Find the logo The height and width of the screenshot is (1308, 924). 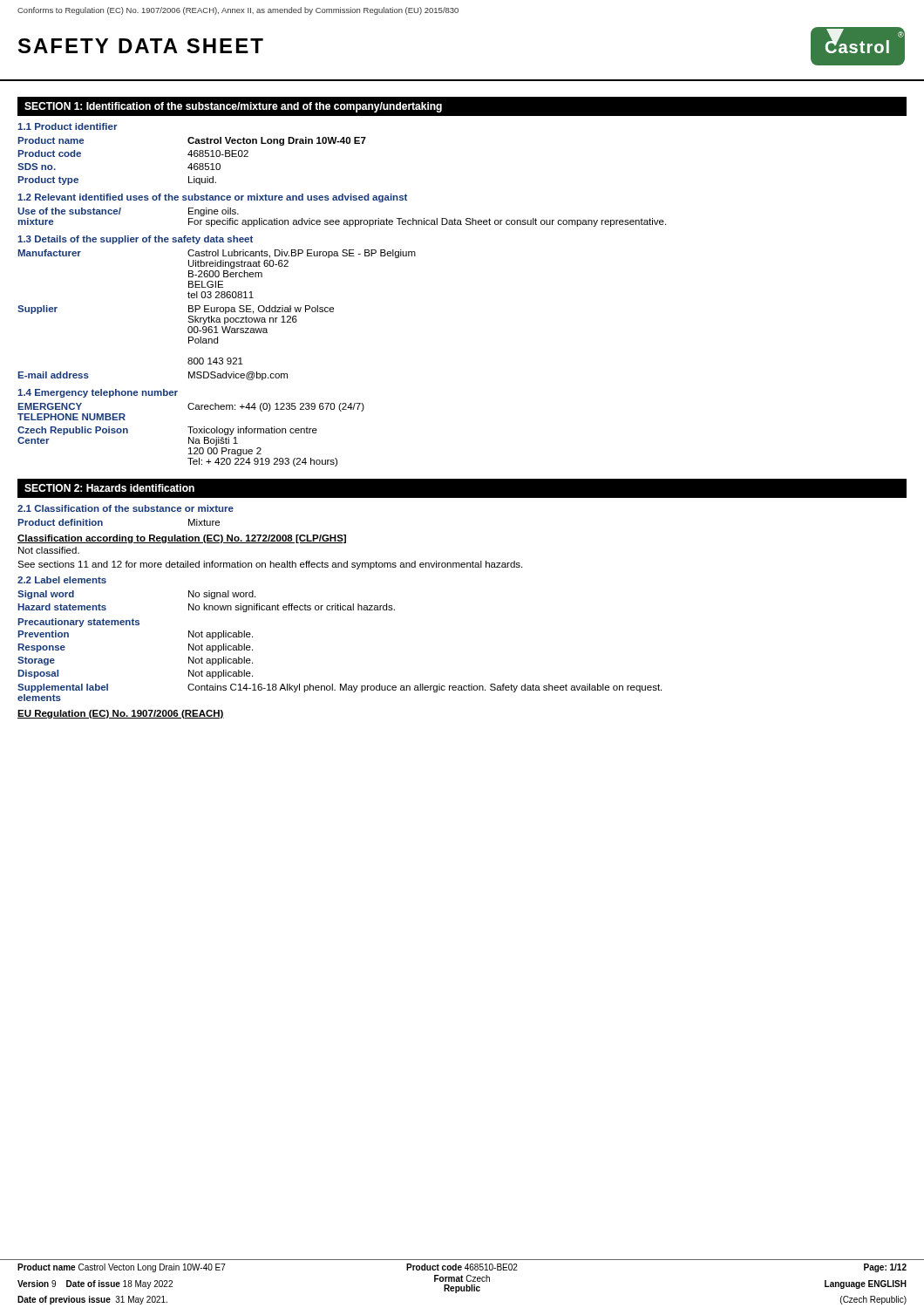(859, 46)
